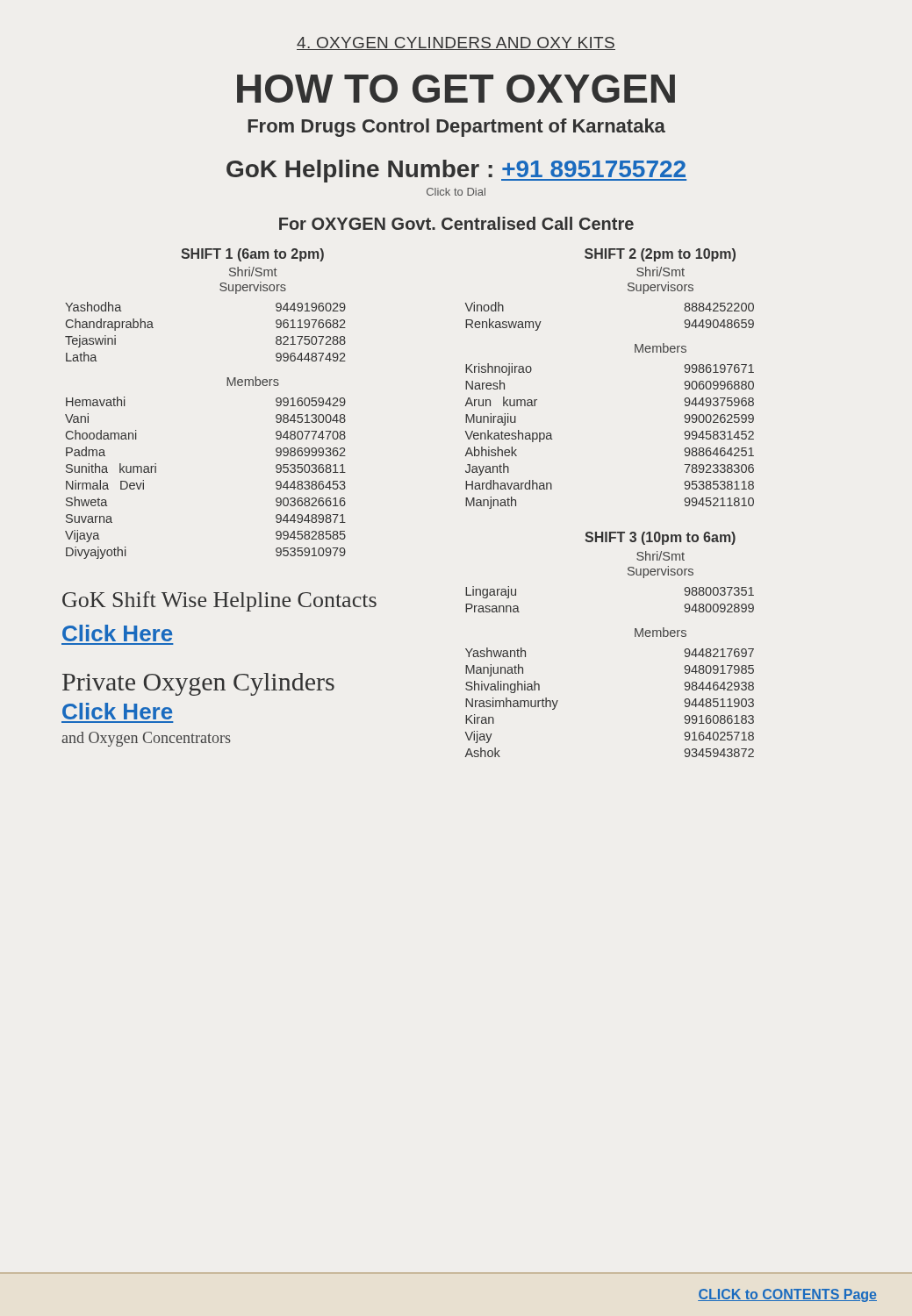912x1316 pixels.
Task: Find the section header that reads "For OXYGEN Govt."
Action: (456, 223)
